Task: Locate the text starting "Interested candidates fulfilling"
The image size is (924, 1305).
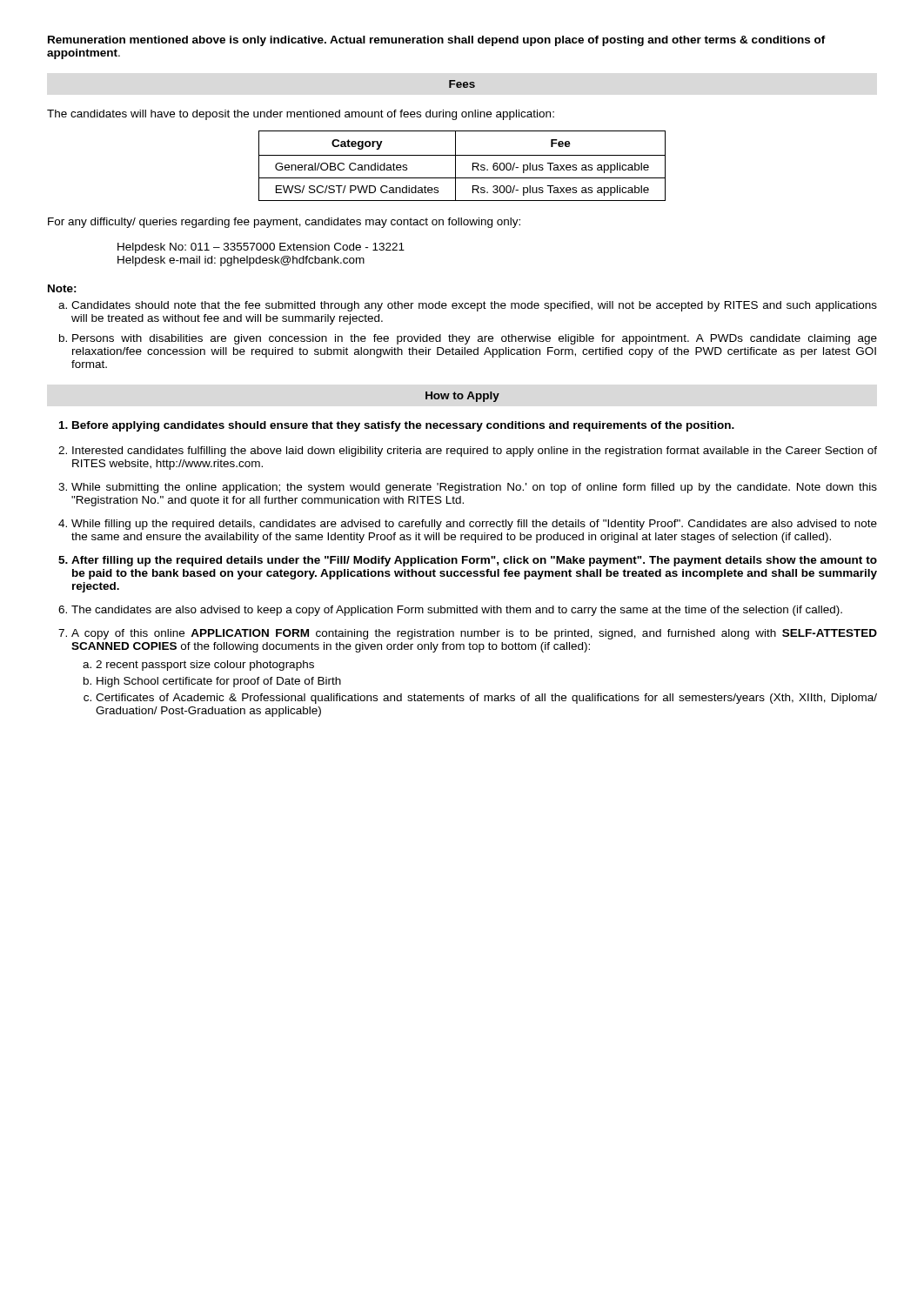Action: tap(474, 457)
